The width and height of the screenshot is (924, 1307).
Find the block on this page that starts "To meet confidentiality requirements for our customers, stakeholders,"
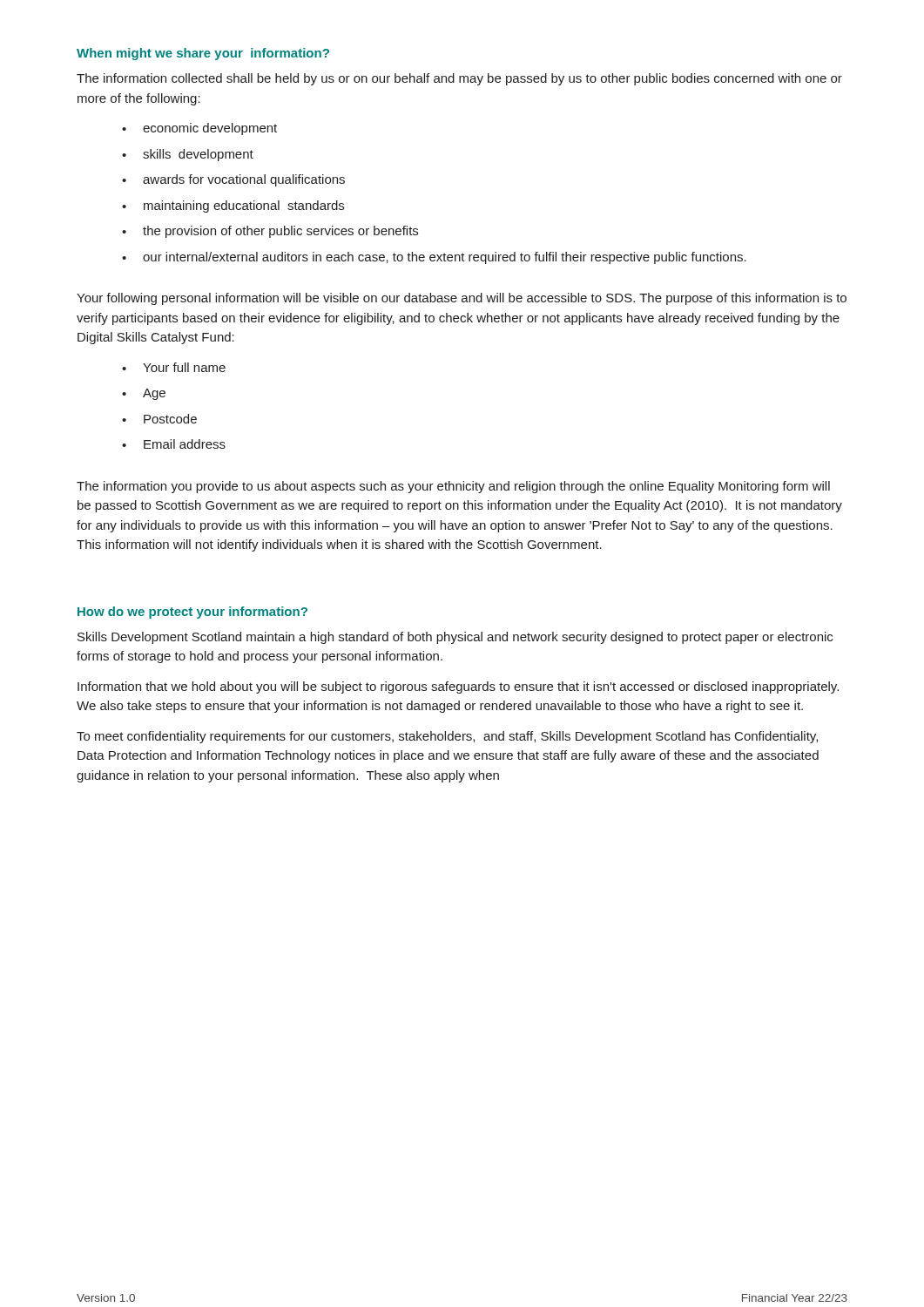[448, 755]
